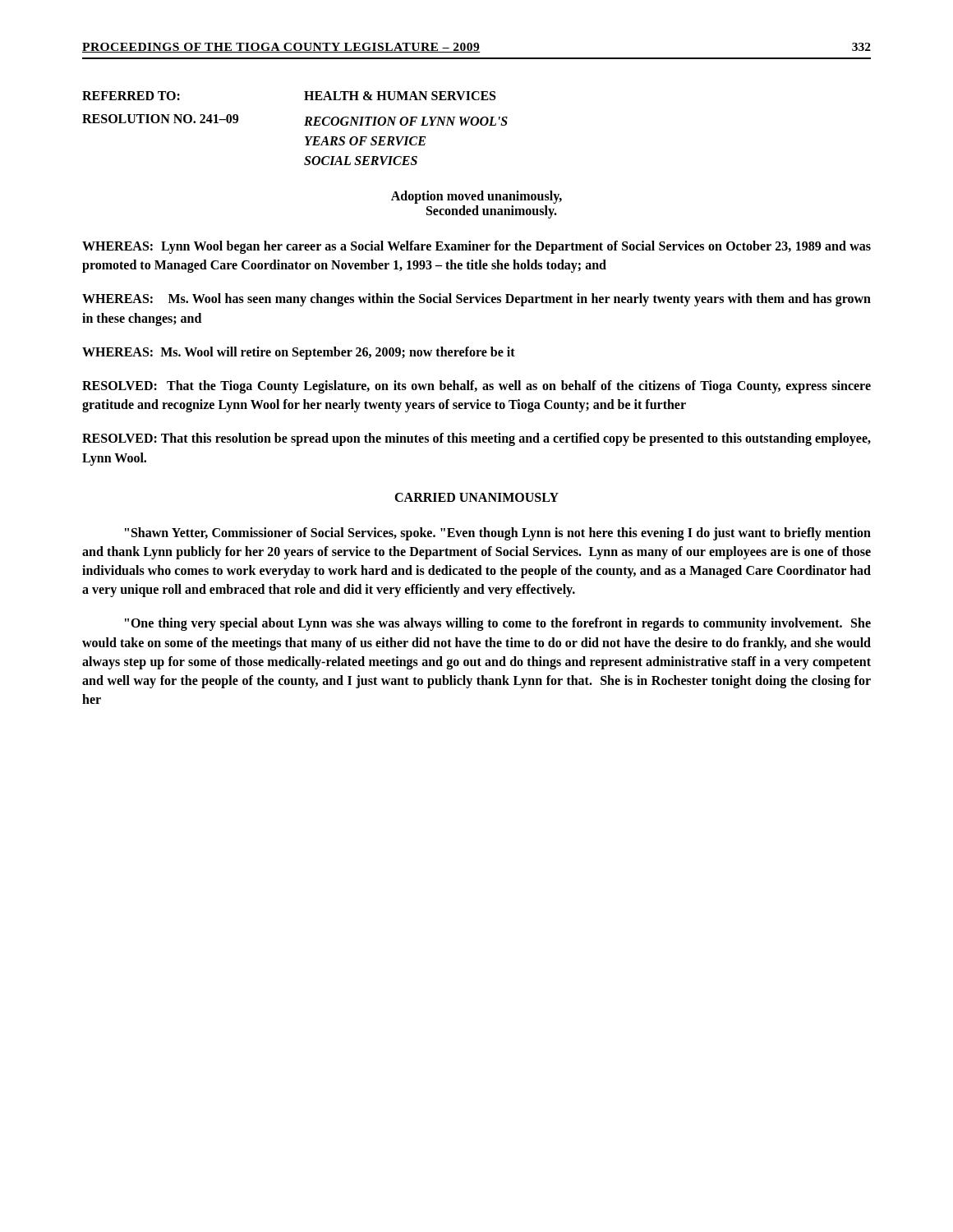953x1232 pixels.
Task: Select the text with the text "Adoption moved unanimously, Seconded unanimously."
Action: pyautogui.click(x=476, y=204)
